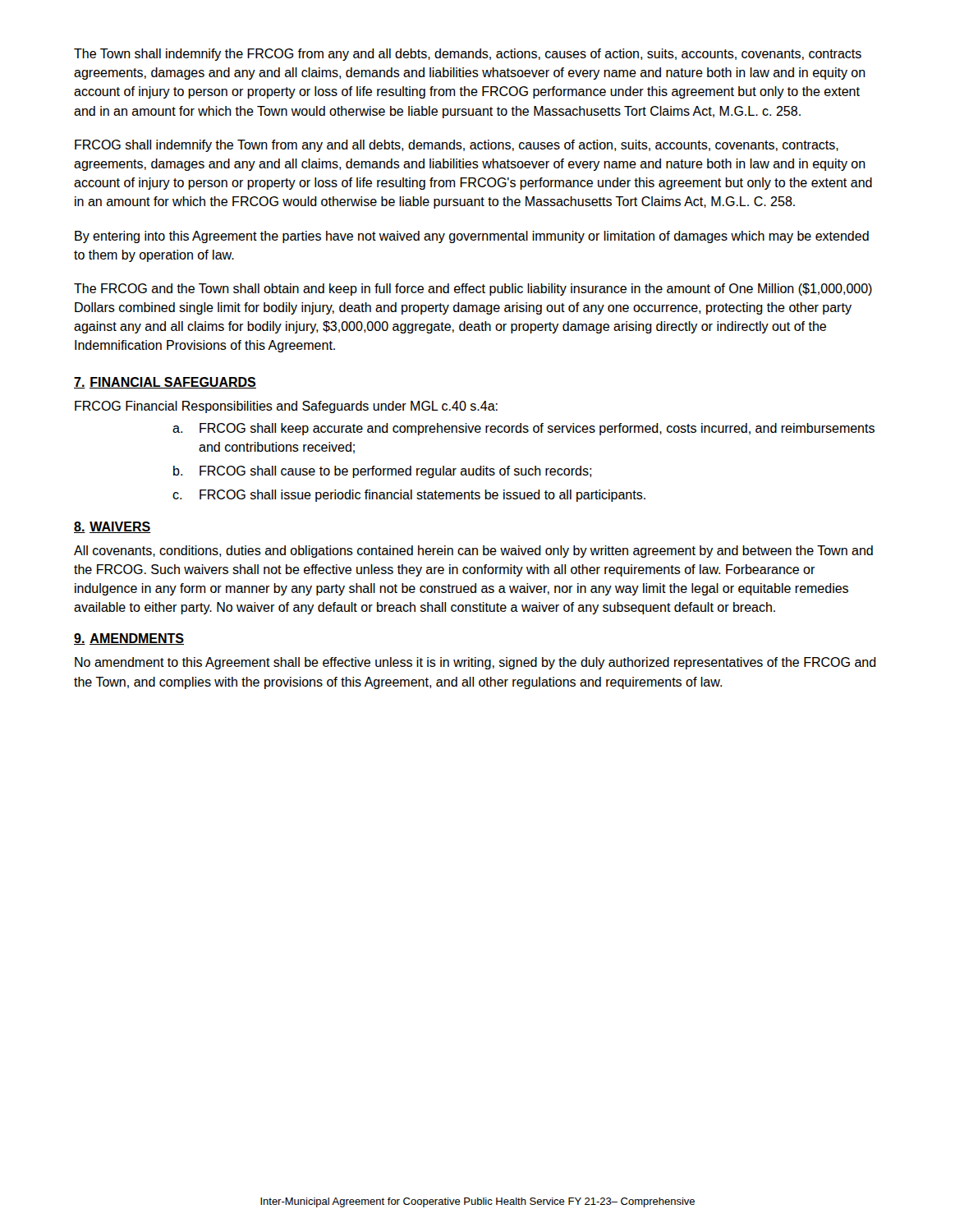Viewport: 955px width, 1232px height.
Task: Locate the block of text that opens with "By entering into this Agreement the parties"
Action: (x=472, y=245)
